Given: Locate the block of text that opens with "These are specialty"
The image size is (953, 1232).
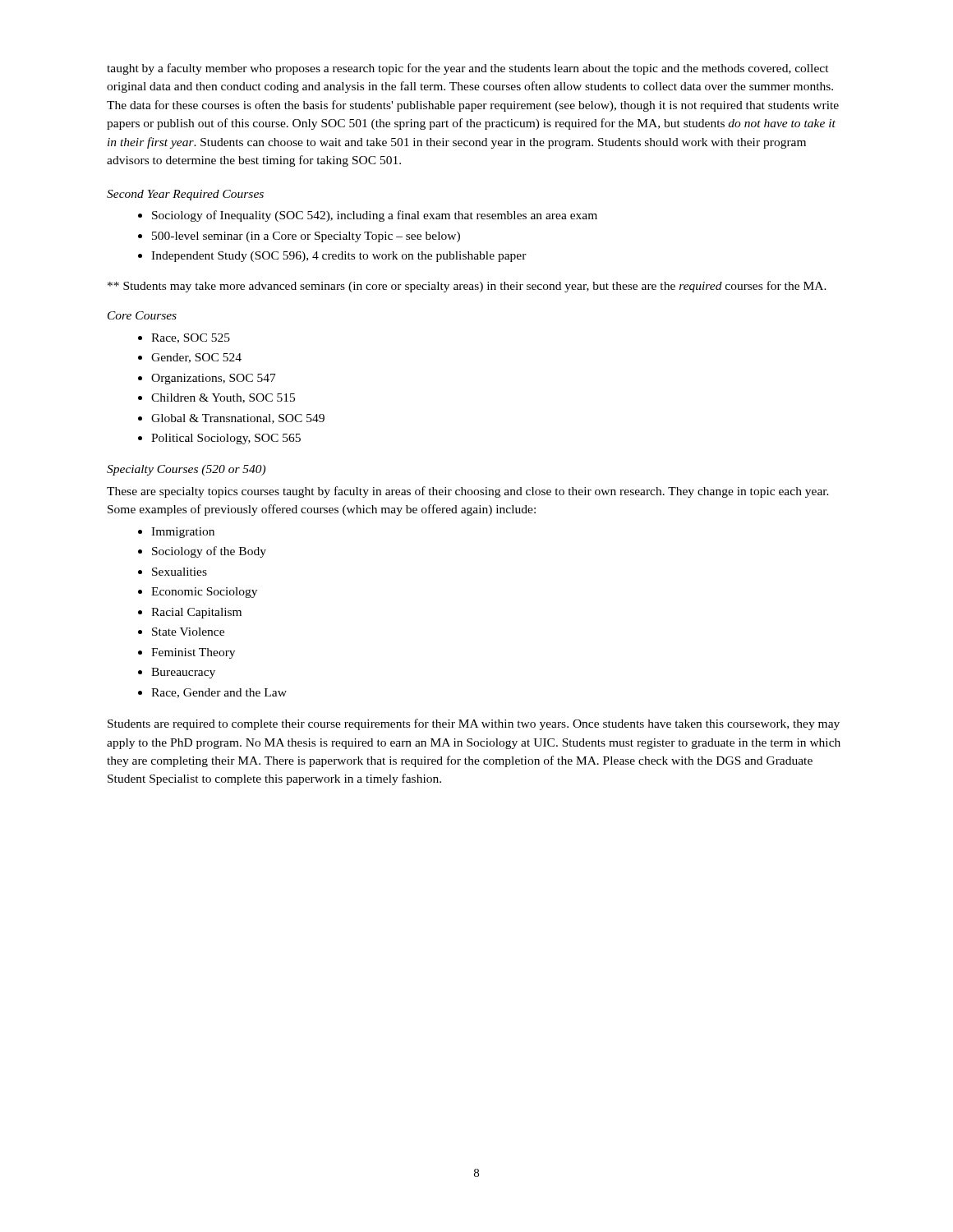Looking at the screenshot, I should point(468,500).
